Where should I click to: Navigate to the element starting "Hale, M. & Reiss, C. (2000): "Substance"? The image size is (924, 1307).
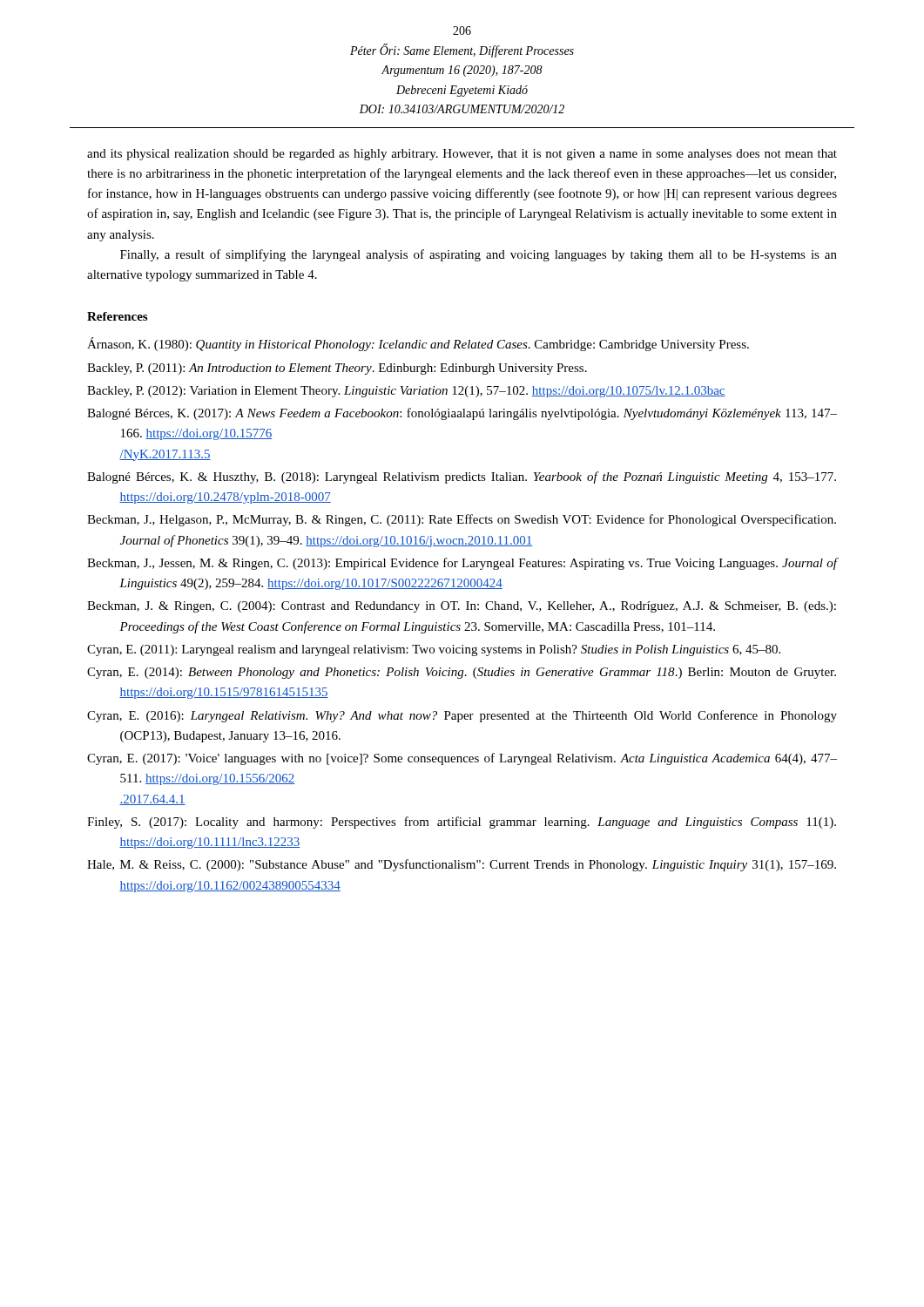[462, 875]
